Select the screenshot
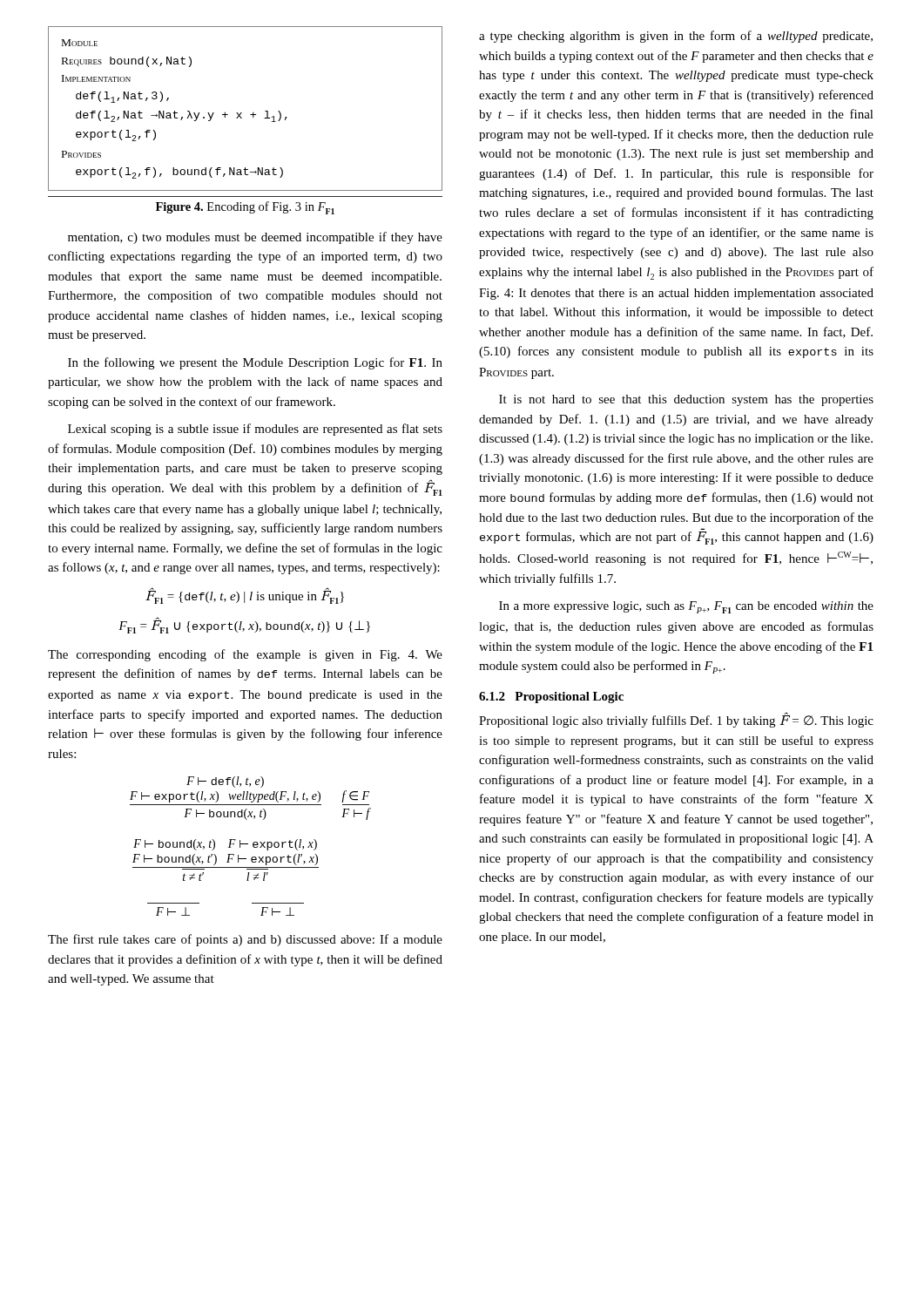This screenshot has width=924, height=1307. point(245,112)
